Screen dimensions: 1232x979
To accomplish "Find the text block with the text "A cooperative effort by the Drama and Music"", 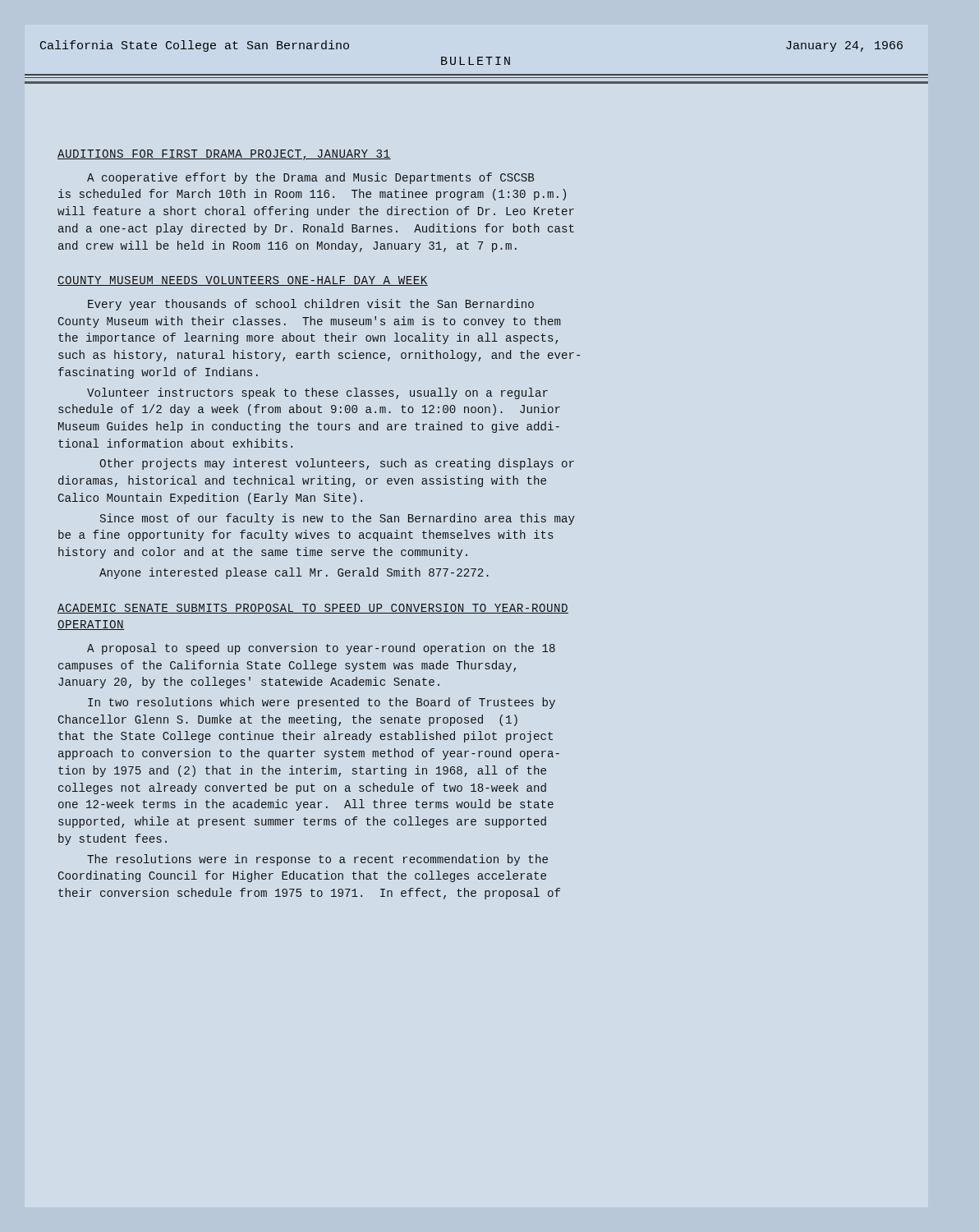I will [x=316, y=212].
